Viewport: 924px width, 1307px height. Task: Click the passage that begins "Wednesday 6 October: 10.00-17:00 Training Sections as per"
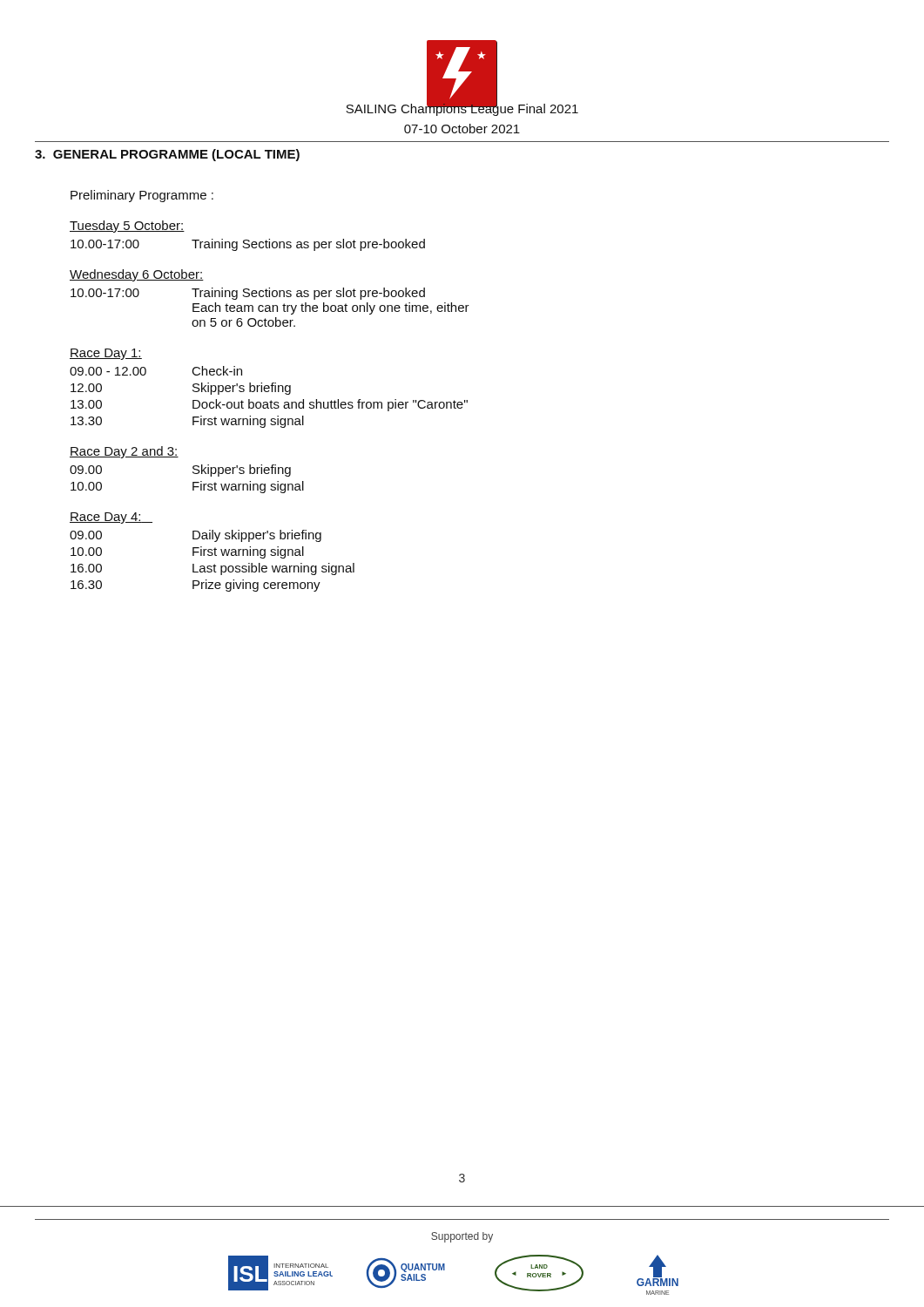[x=471, y=298]
